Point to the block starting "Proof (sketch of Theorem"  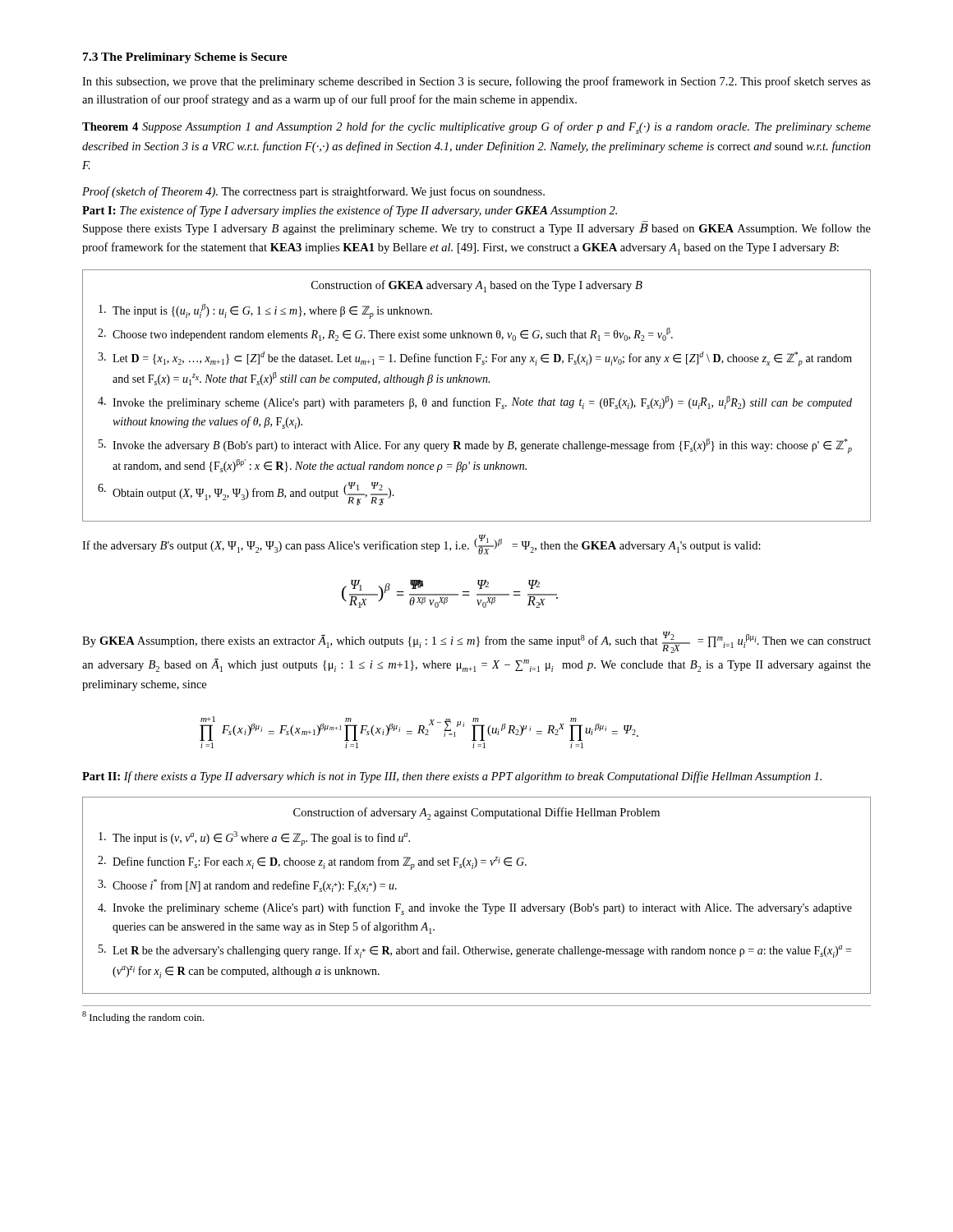476,220
